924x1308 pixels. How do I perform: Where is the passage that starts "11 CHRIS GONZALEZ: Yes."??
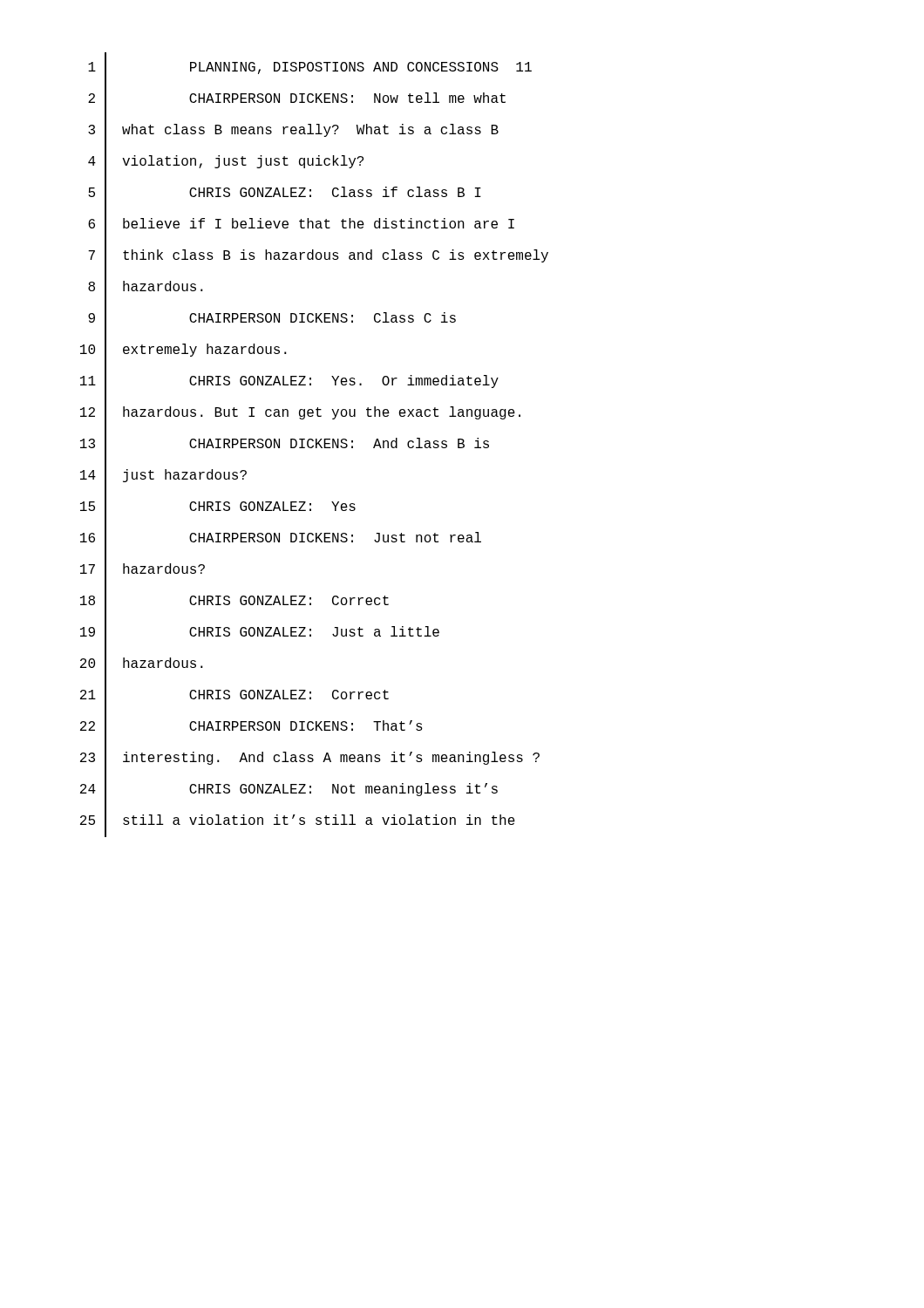click(462, 382)
